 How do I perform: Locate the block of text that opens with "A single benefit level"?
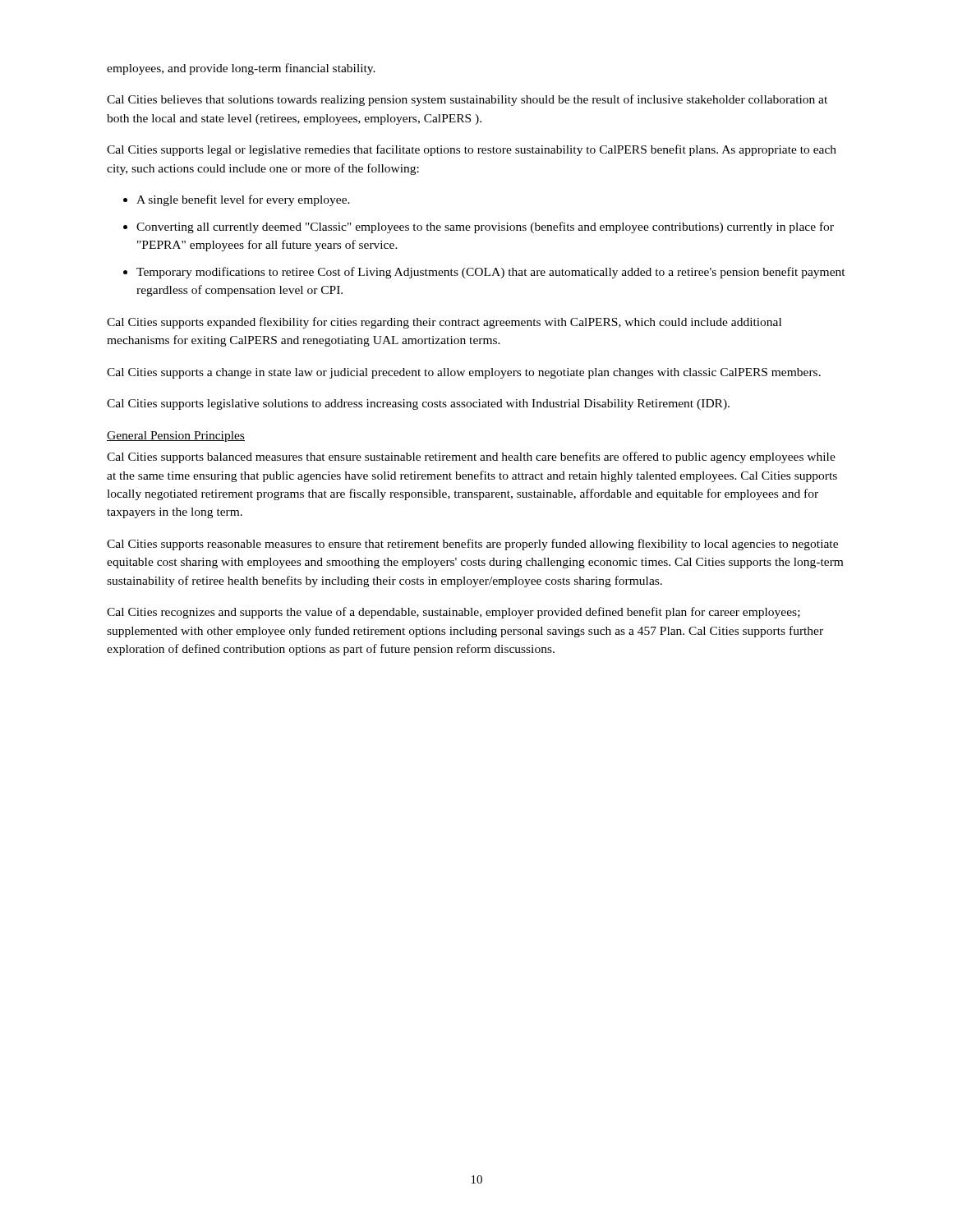click(237, 200)
